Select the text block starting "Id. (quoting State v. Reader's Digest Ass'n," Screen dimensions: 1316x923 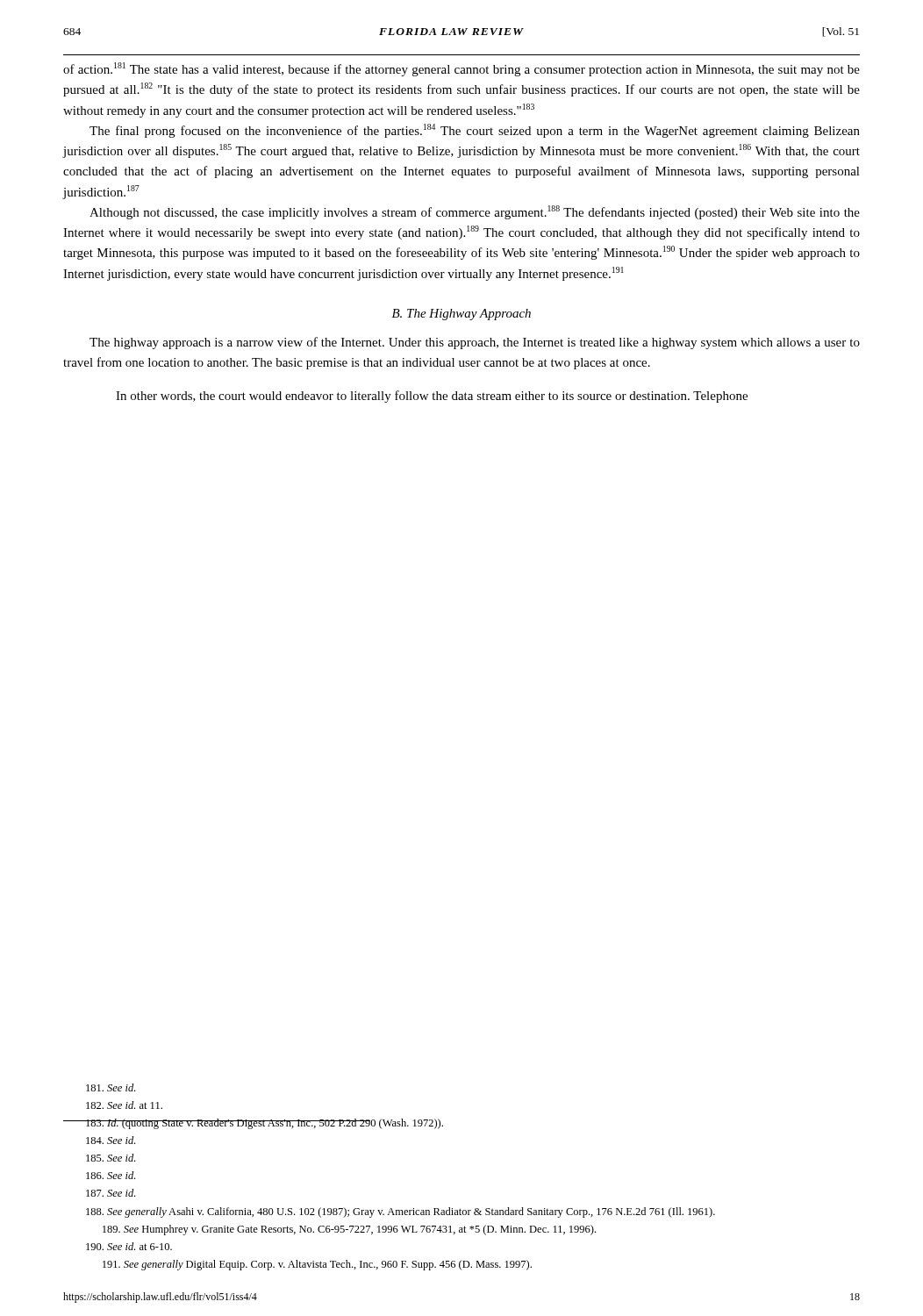click(264, 1123)
